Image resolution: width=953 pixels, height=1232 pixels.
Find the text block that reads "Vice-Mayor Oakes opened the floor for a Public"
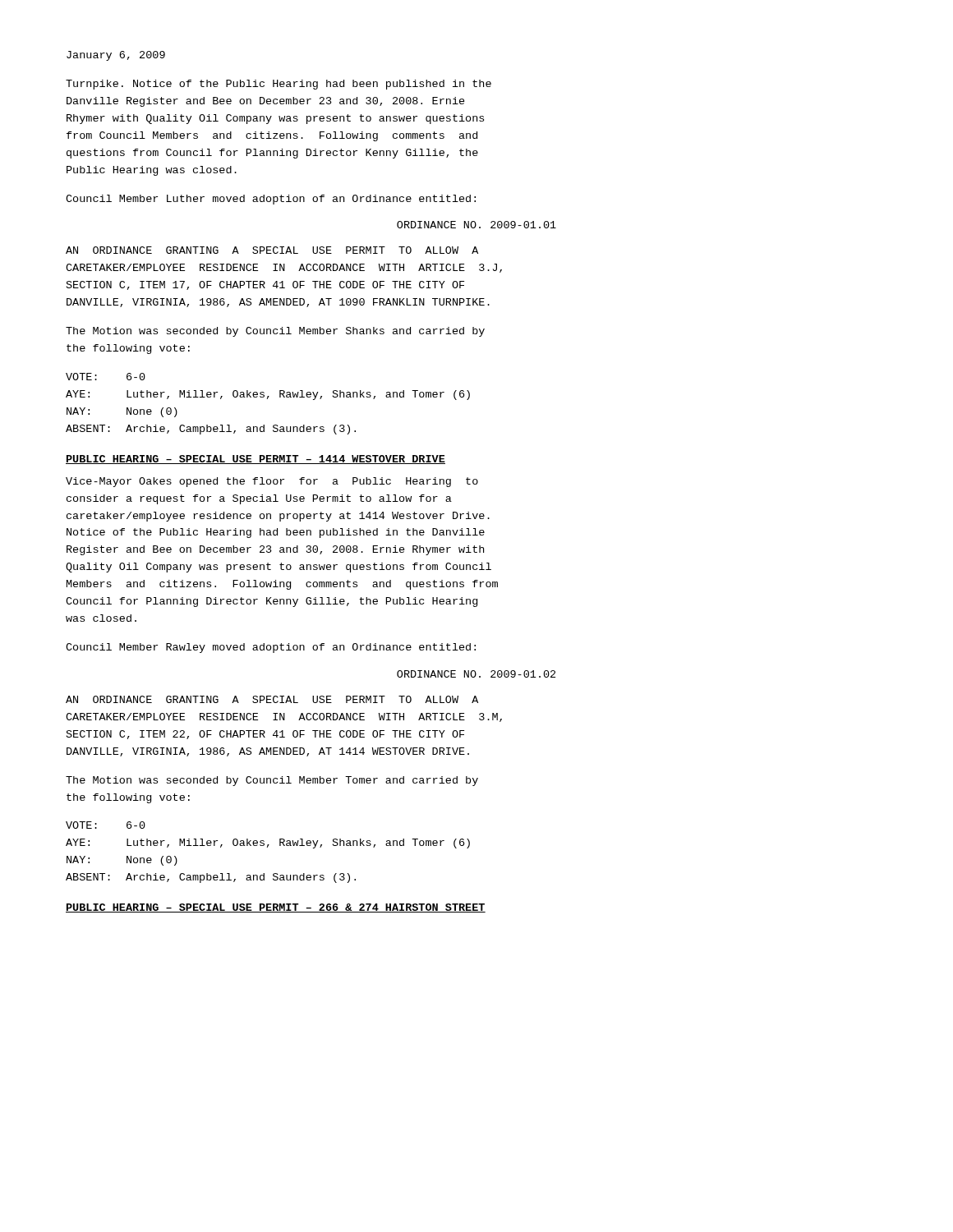click(282, 550)
